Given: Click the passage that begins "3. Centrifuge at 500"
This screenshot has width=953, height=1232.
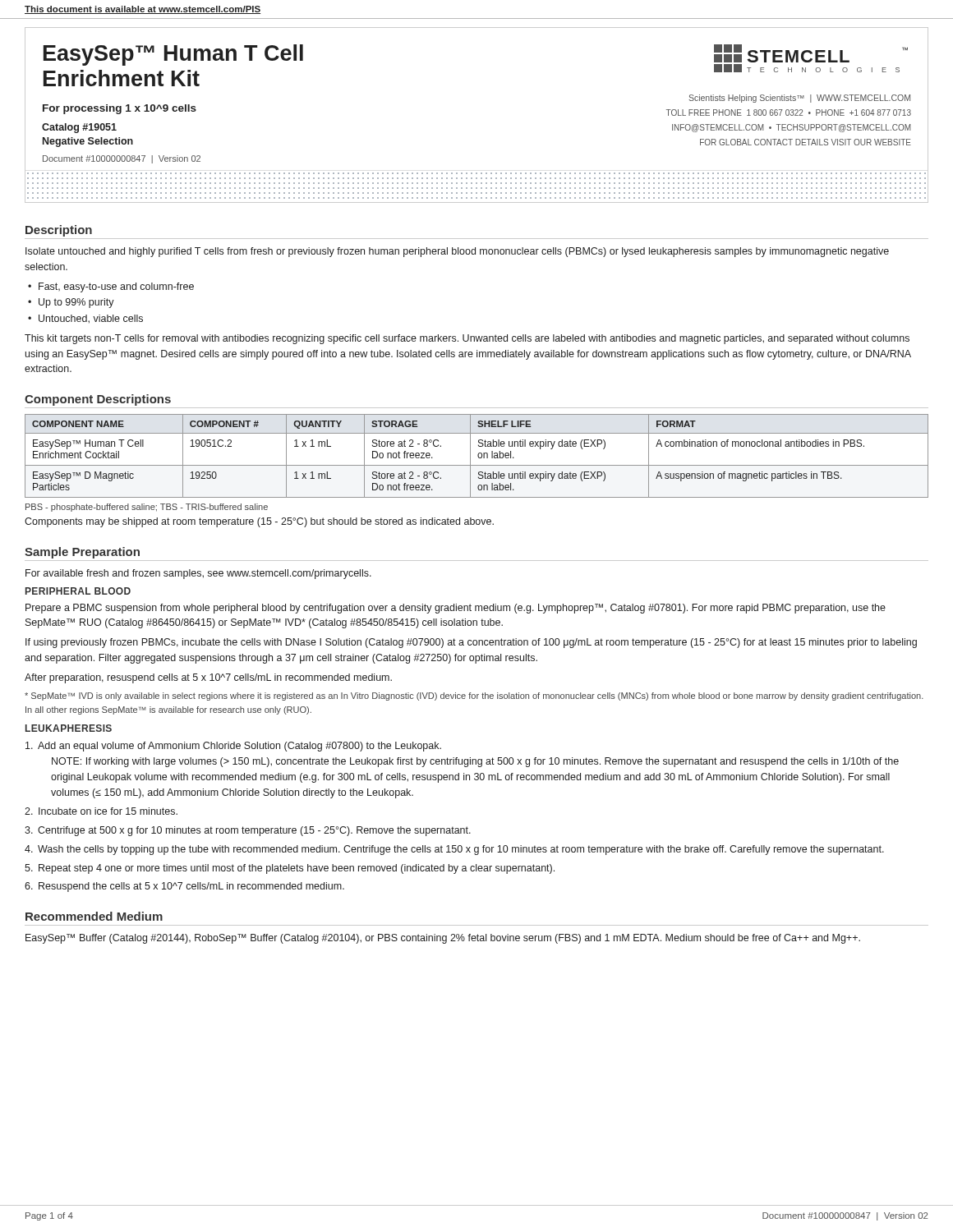Looking at the screenshot, I should pyautogui.click(x=248, y=831).
